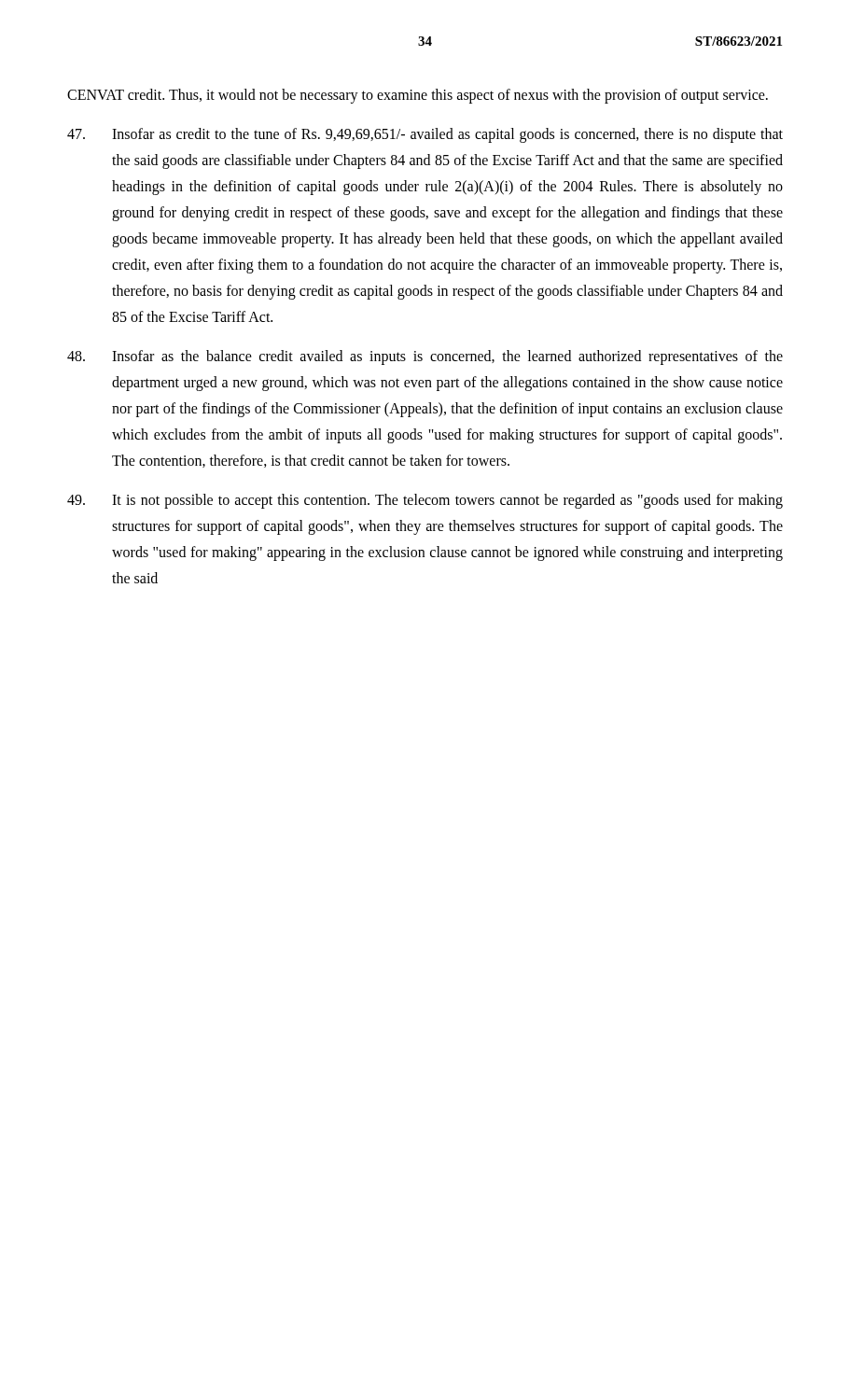The image size is (850, 1400).
Task: Find the block on this page that starts "CENVAT credit. Thus, it would"
Action: pyautogui.click(x=418, y=95)
